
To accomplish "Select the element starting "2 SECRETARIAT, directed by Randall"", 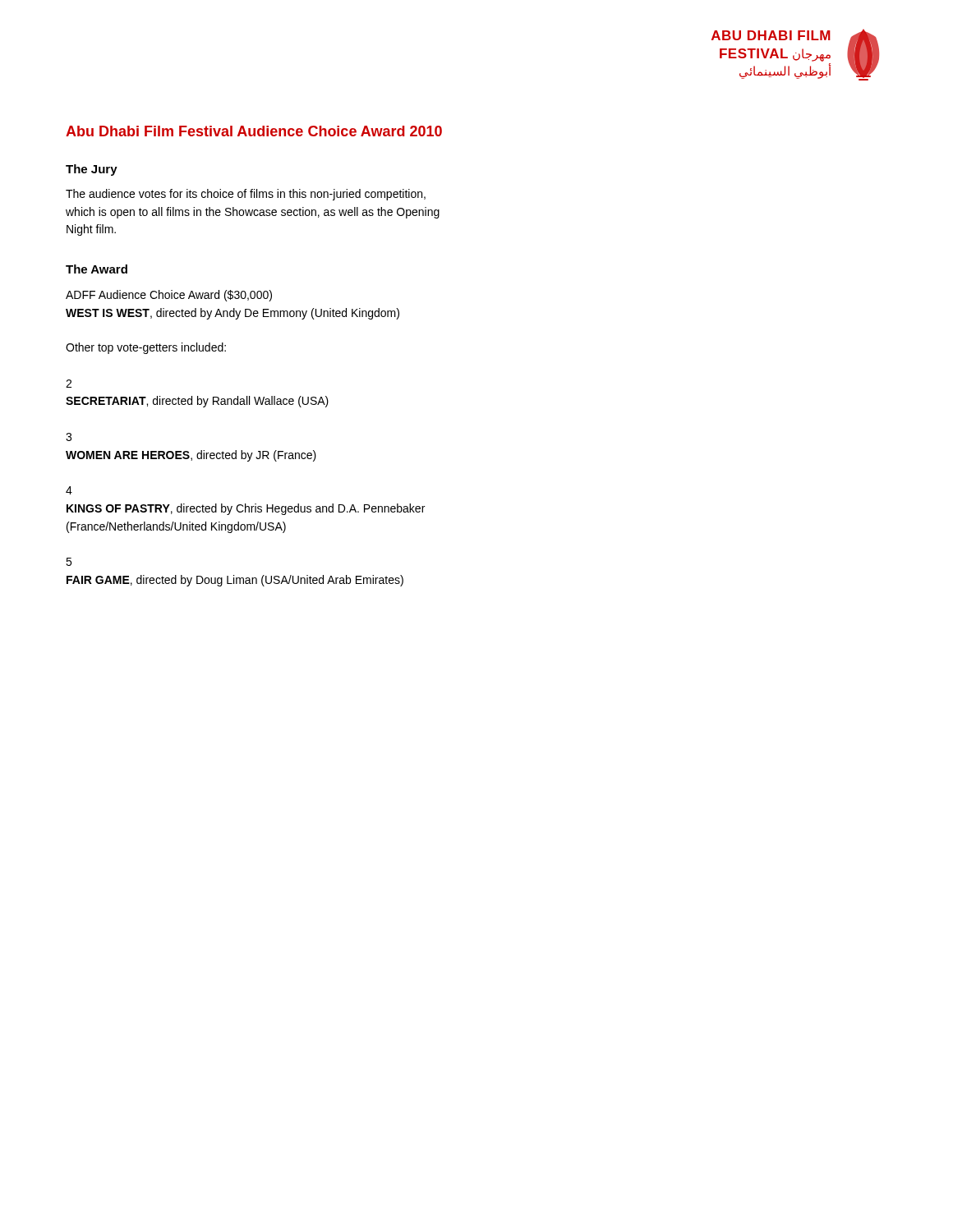I will (x=197, y=392).
